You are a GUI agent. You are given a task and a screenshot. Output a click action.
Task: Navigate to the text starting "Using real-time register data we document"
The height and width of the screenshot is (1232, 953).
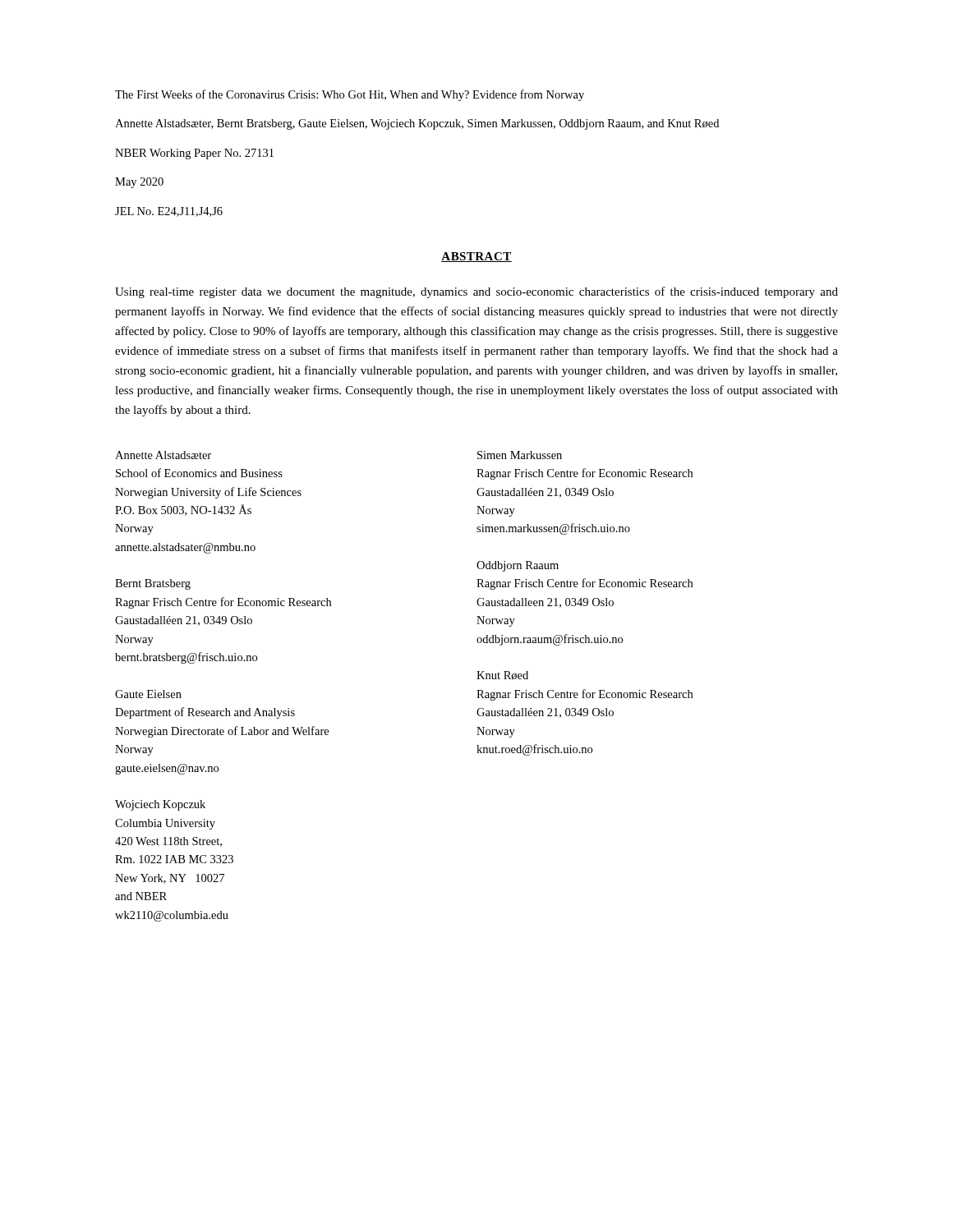(476, 350)
